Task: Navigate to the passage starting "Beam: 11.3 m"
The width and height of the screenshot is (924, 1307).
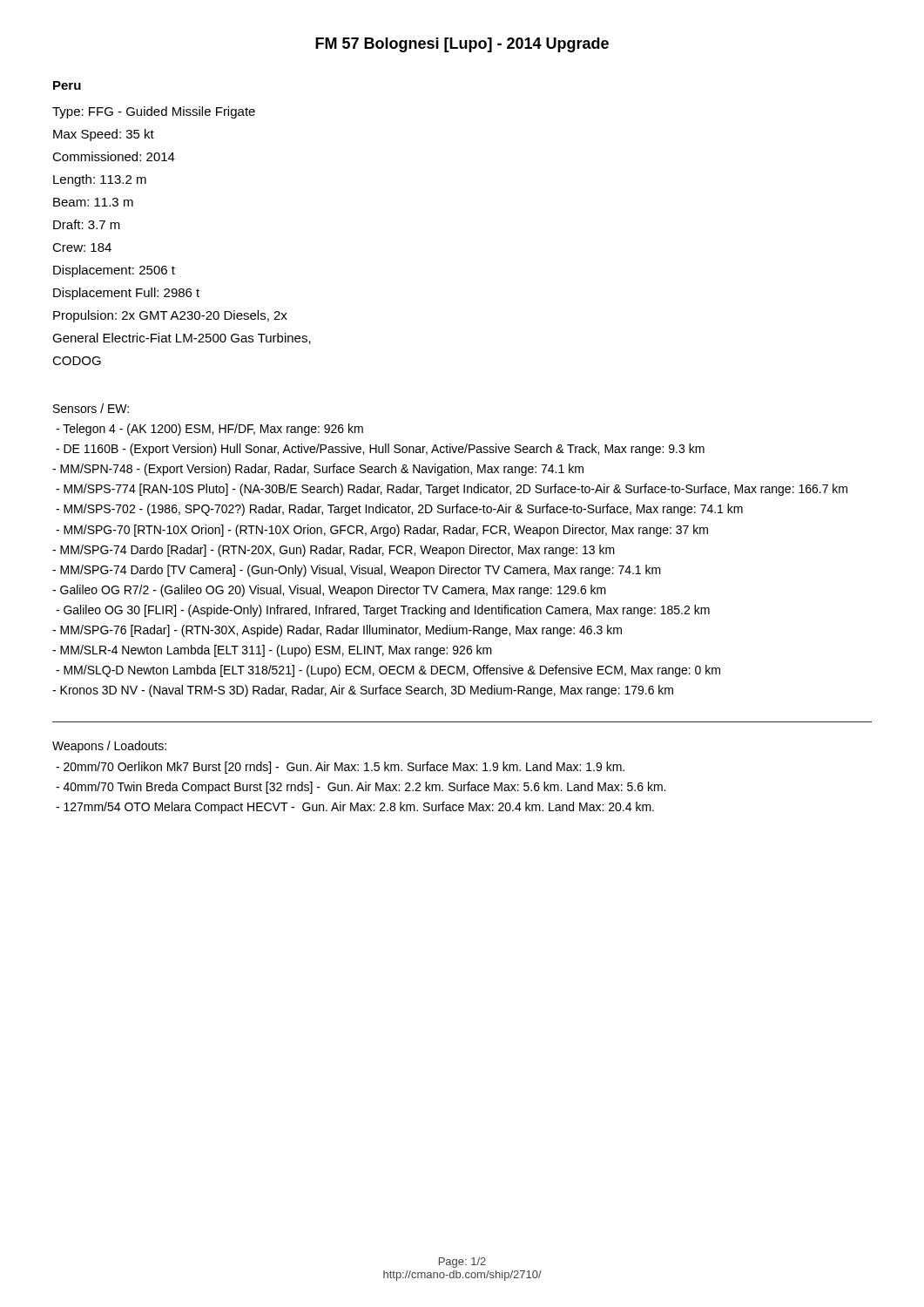Action: pos(93,202)
